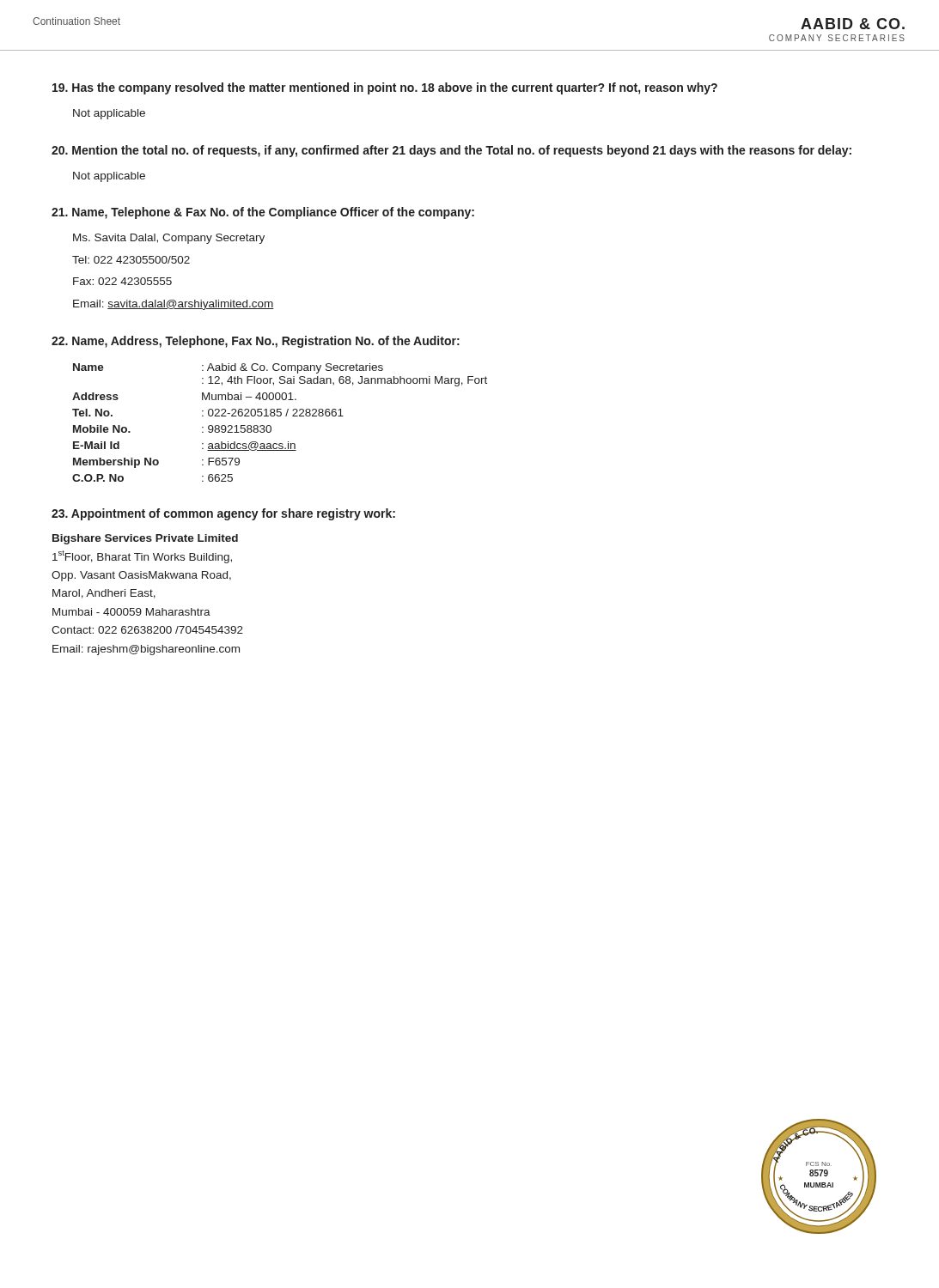Image resolution: width=939 pixels, height=1288 pixels.
Task: Find the region starting "21. Name, Telephone & Fax No. of"
Action: (263, 212)
